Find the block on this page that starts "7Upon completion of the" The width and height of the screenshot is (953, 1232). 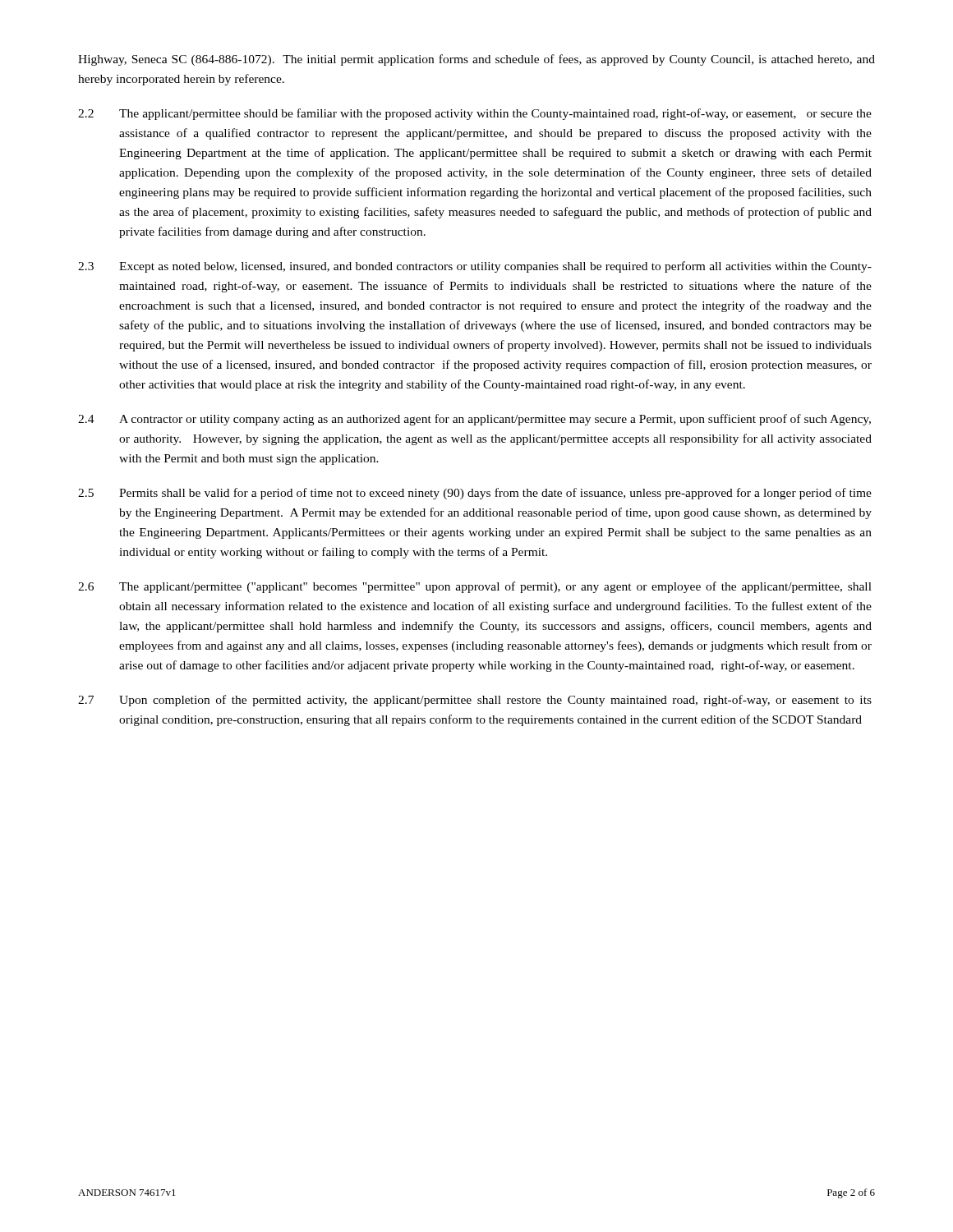476,710
